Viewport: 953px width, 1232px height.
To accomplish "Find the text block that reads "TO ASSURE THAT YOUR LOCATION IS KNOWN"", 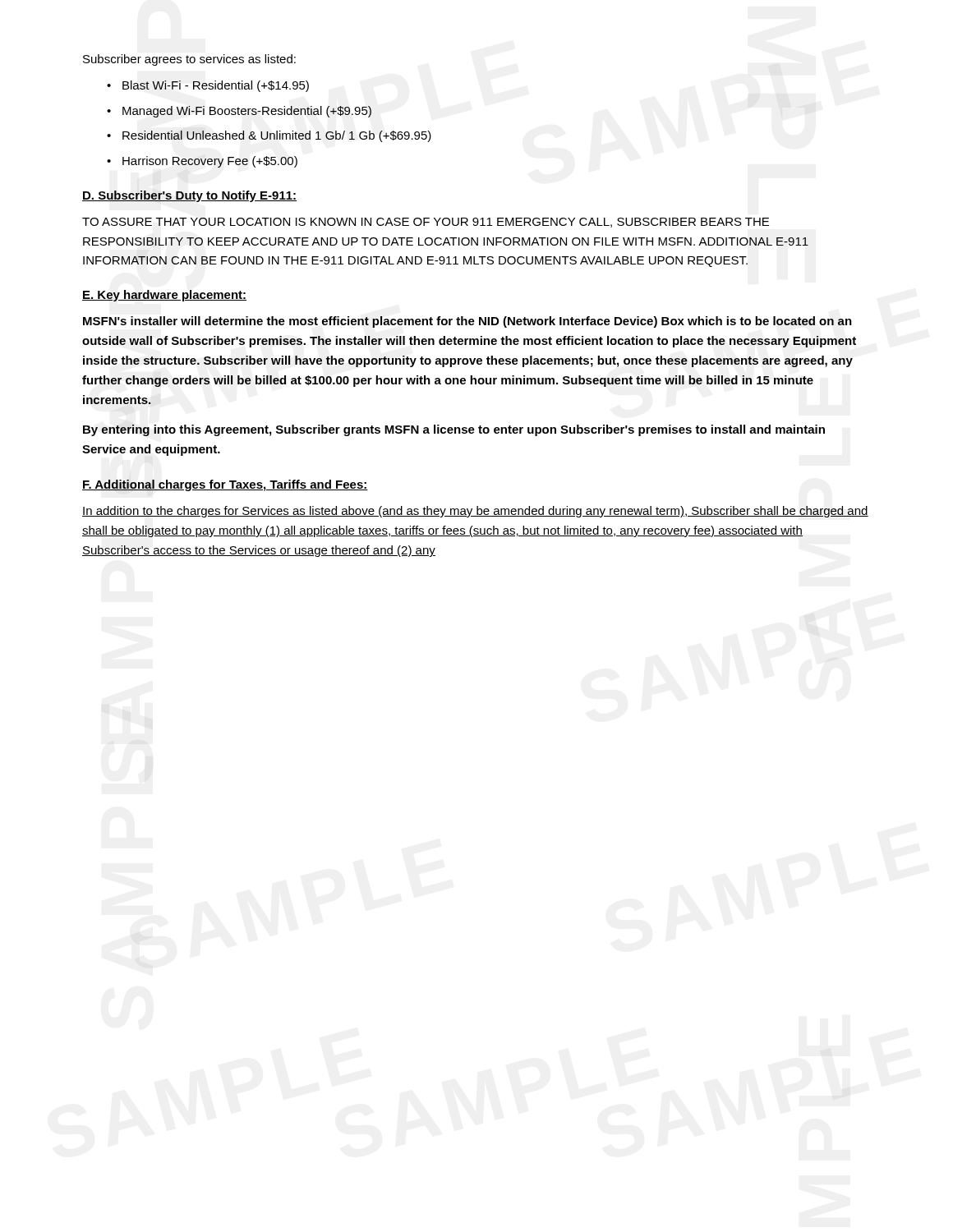I will 445,241.
